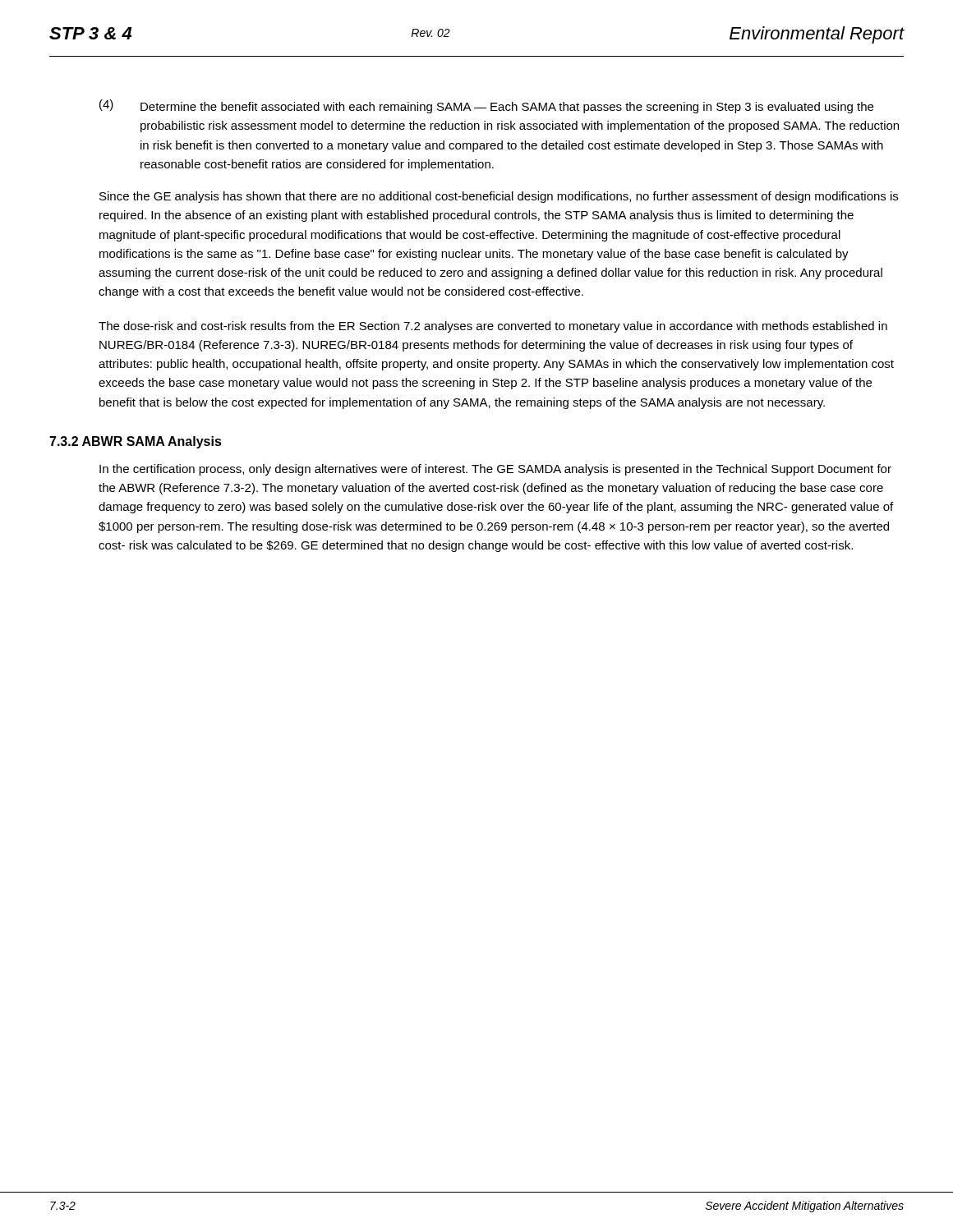Find the block on this page that starts "Since the GE analysis has shown"
The width and height of the screenshot is (953, 1232).
click(499, 244)
